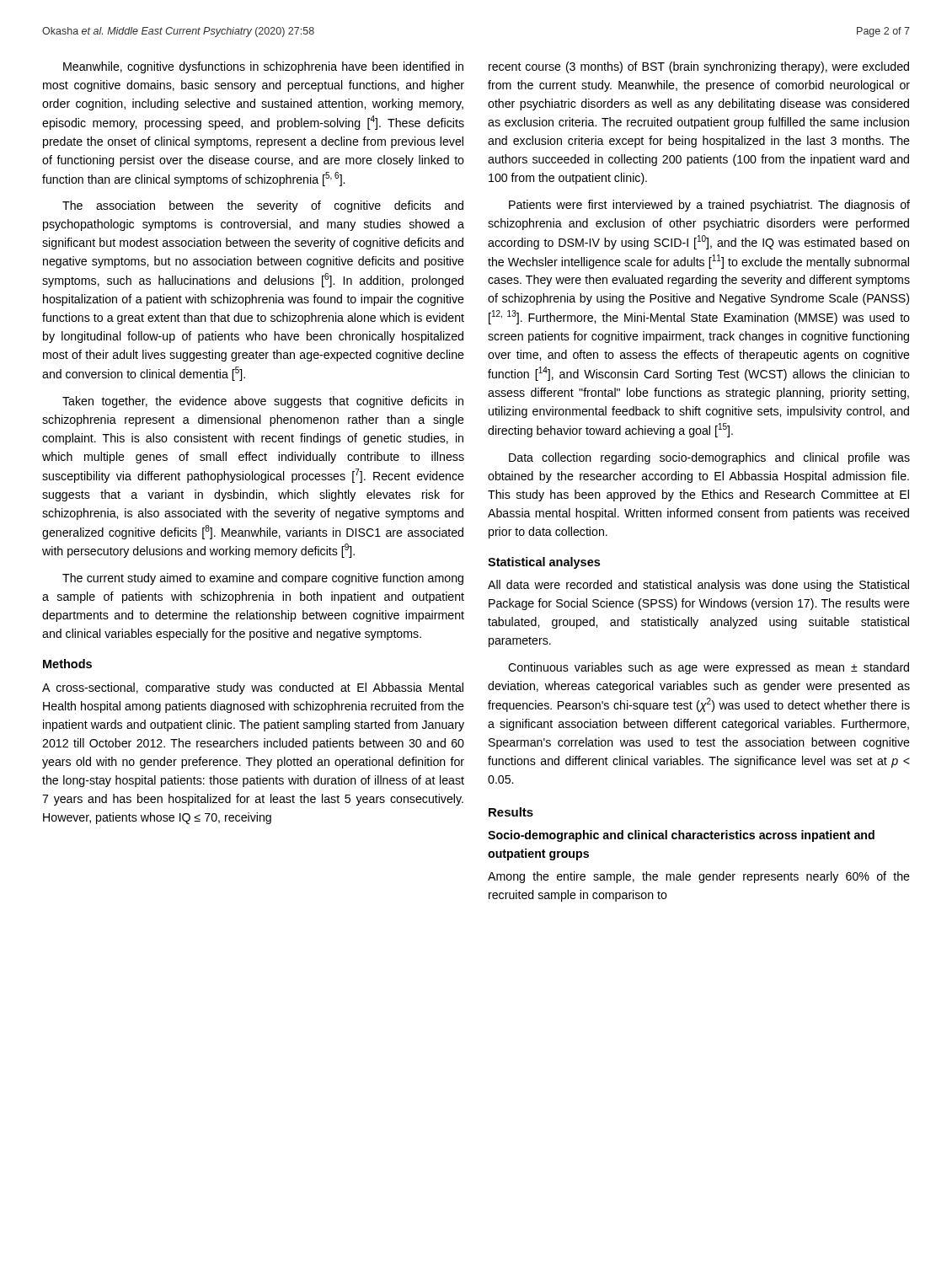952x1264 pixels.
Task: Find the block on this page that starts "The association between the severity"
Action: (253, 290)
